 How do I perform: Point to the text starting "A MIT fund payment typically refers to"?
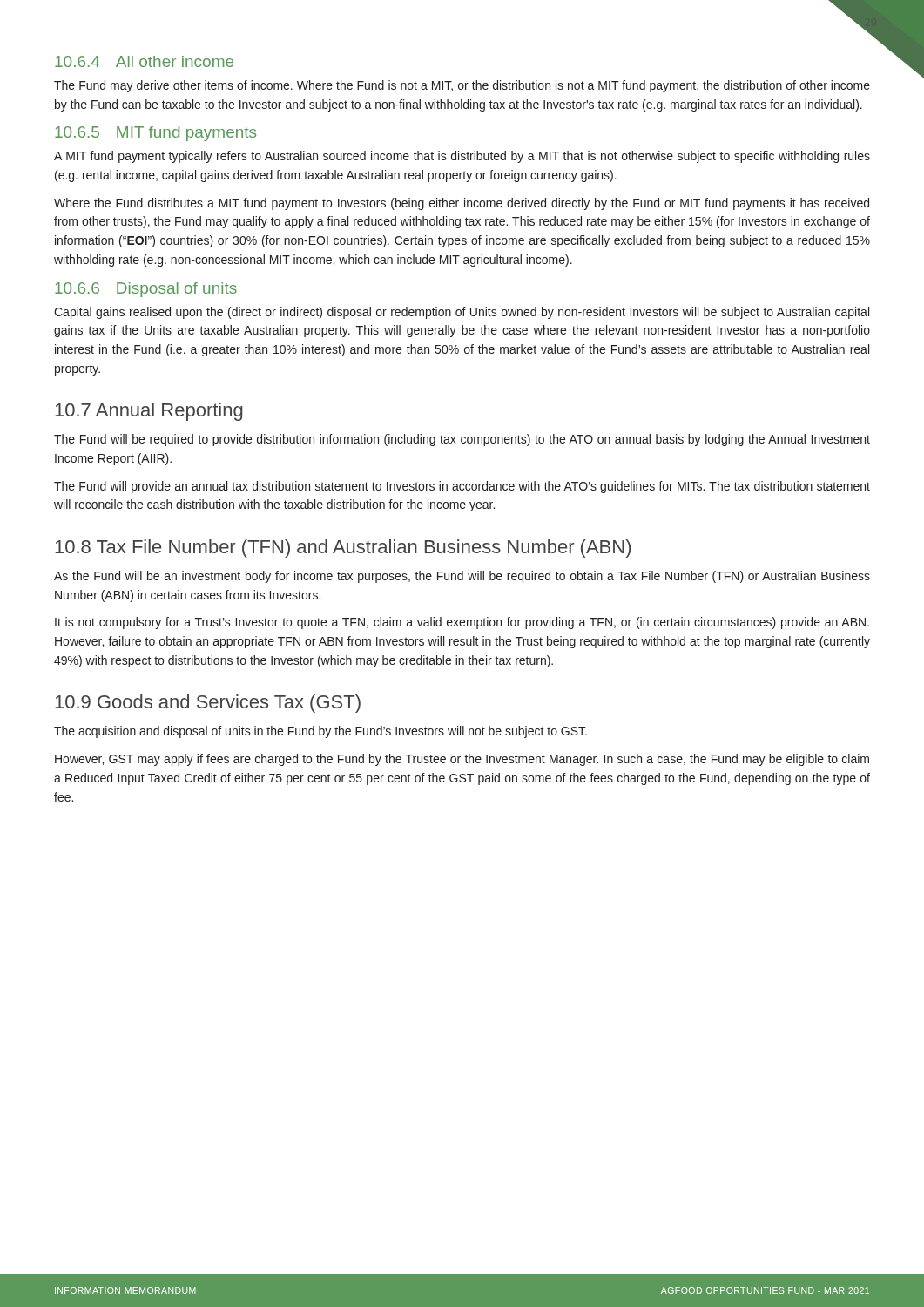[462, 166]
